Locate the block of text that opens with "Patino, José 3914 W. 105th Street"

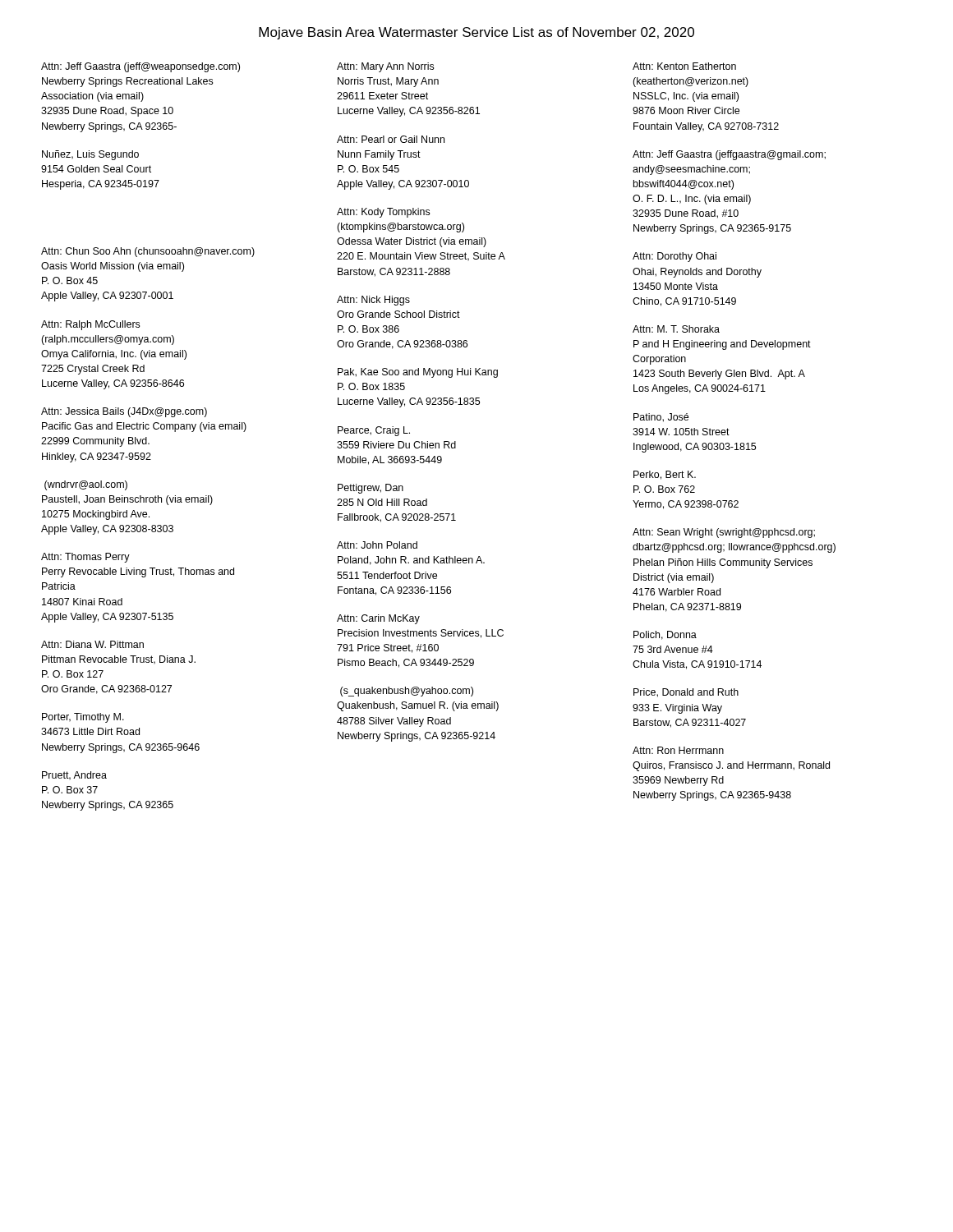695,432
